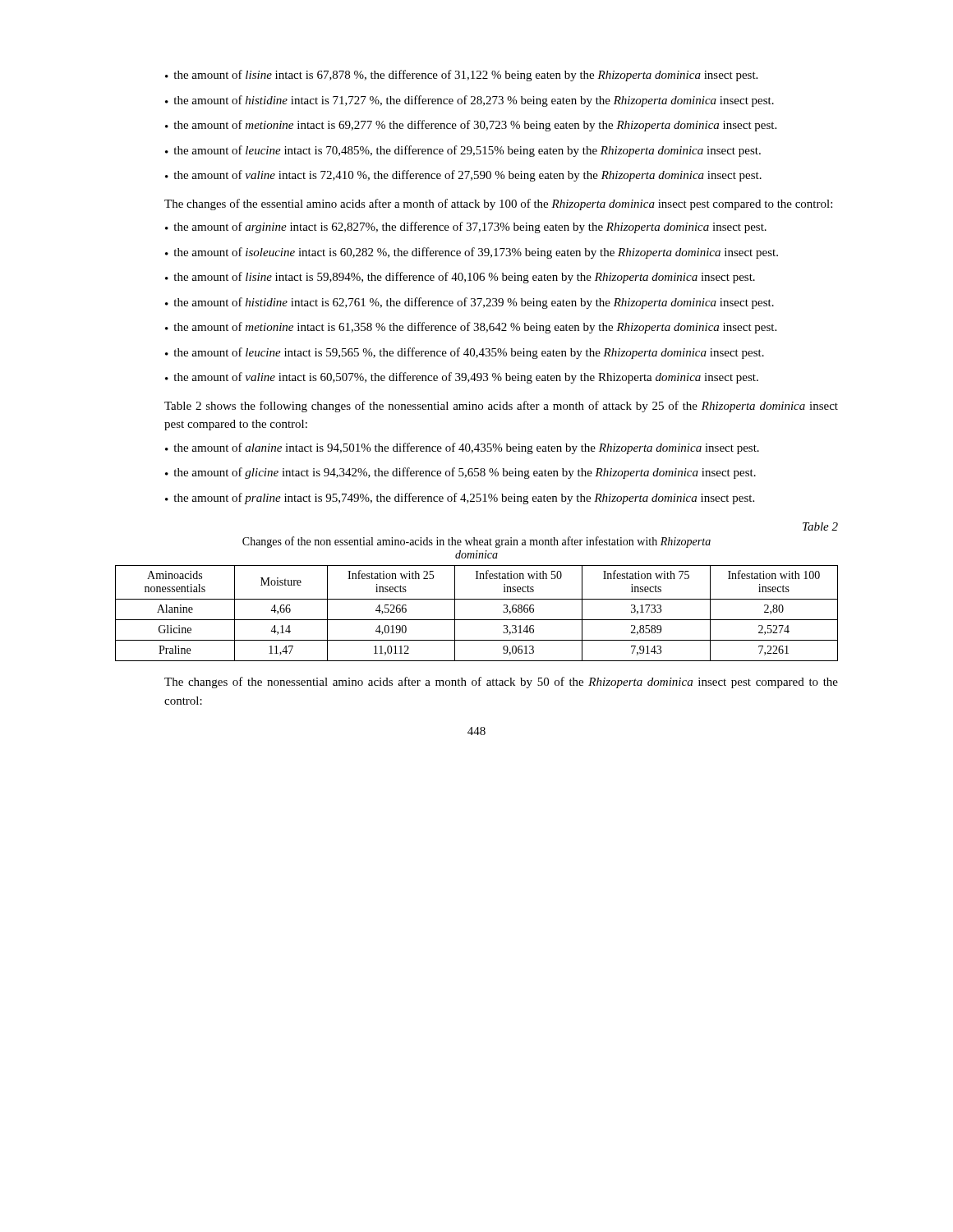
Task: Select the list item with the text "• the amount of valine intact is 72,410"
Action: [501, 176]
